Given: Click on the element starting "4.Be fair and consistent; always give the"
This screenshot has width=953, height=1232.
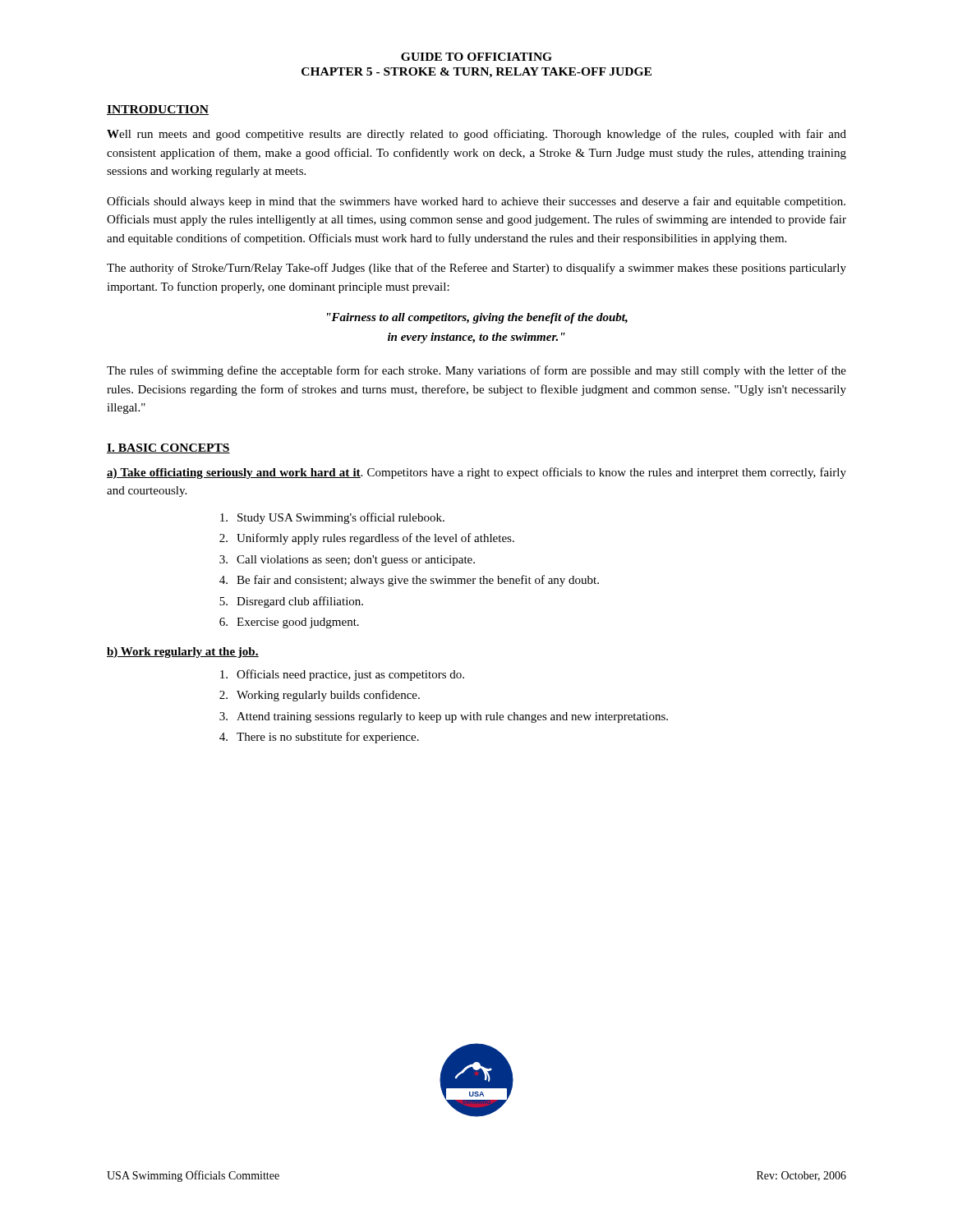Looking at the screenshot, I should pos(476,580).
